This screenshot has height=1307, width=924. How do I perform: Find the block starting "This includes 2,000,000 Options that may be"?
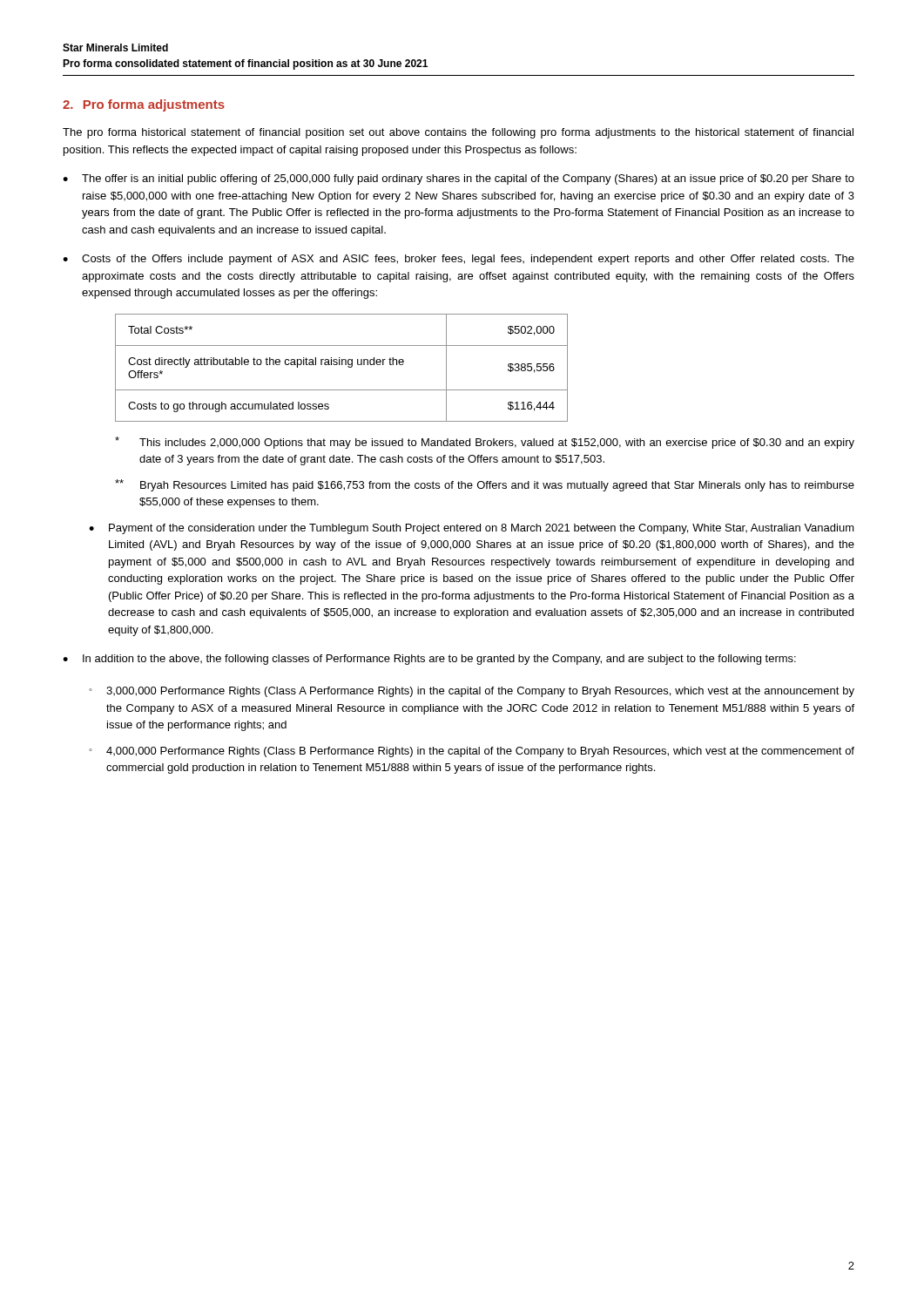click(x=485, y=451)
